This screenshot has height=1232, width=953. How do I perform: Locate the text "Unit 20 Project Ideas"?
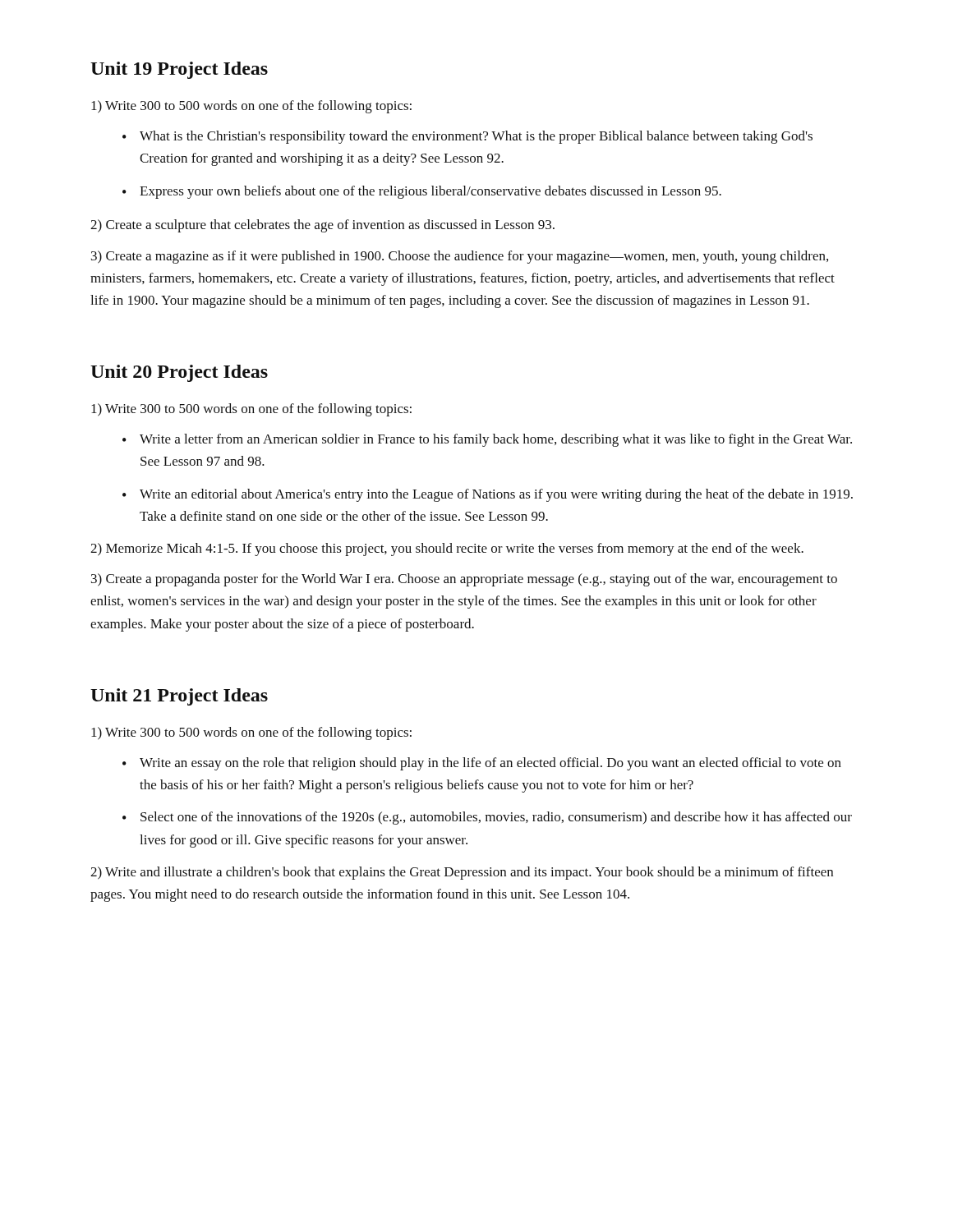click(x=179, y=371)
